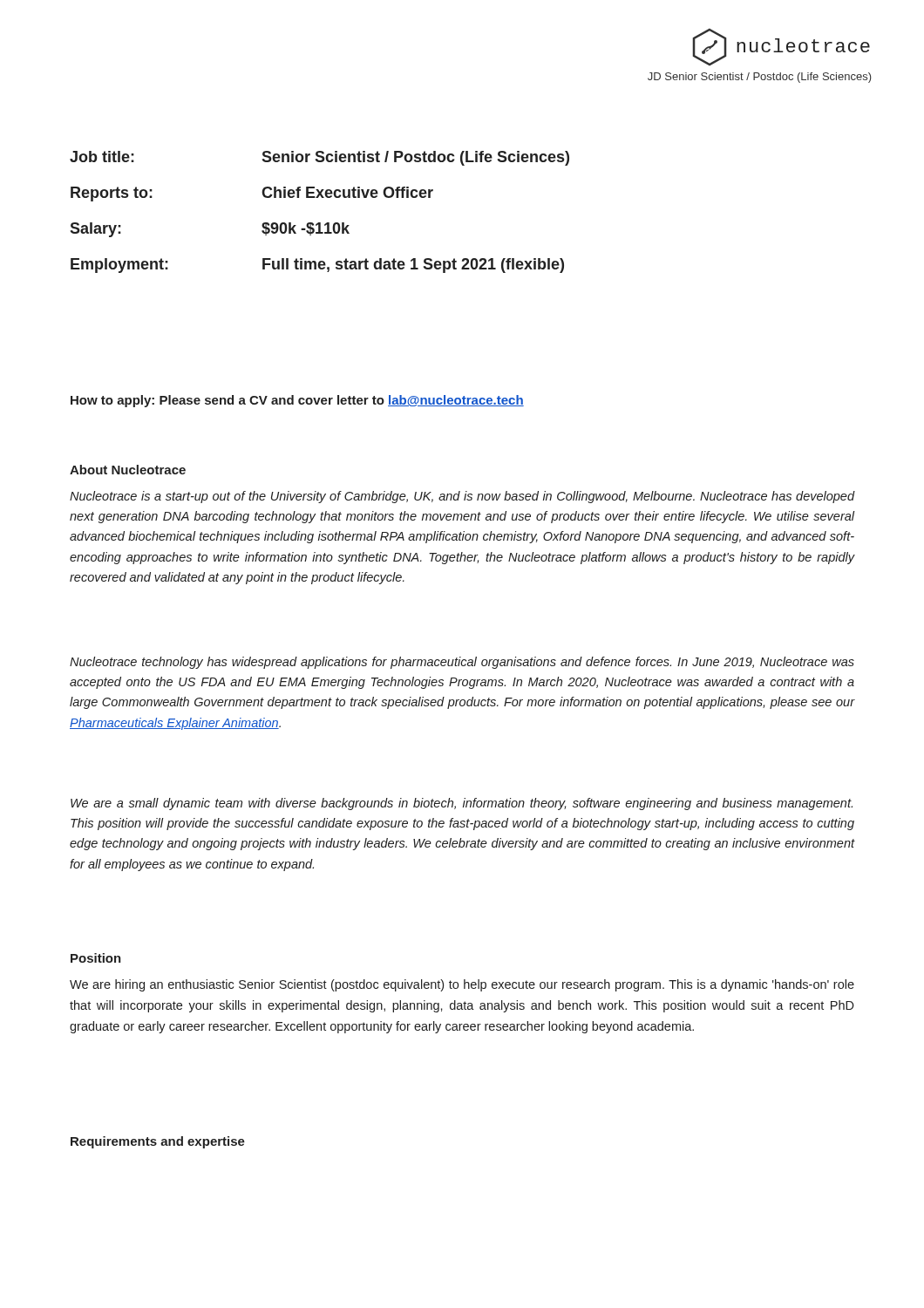Image resolution: width=924 pixels, height=1308 pixels.
Task: Locate the region starting "Nucleotrace is a start-up out of the"
Action: click(x=462, y=537)
